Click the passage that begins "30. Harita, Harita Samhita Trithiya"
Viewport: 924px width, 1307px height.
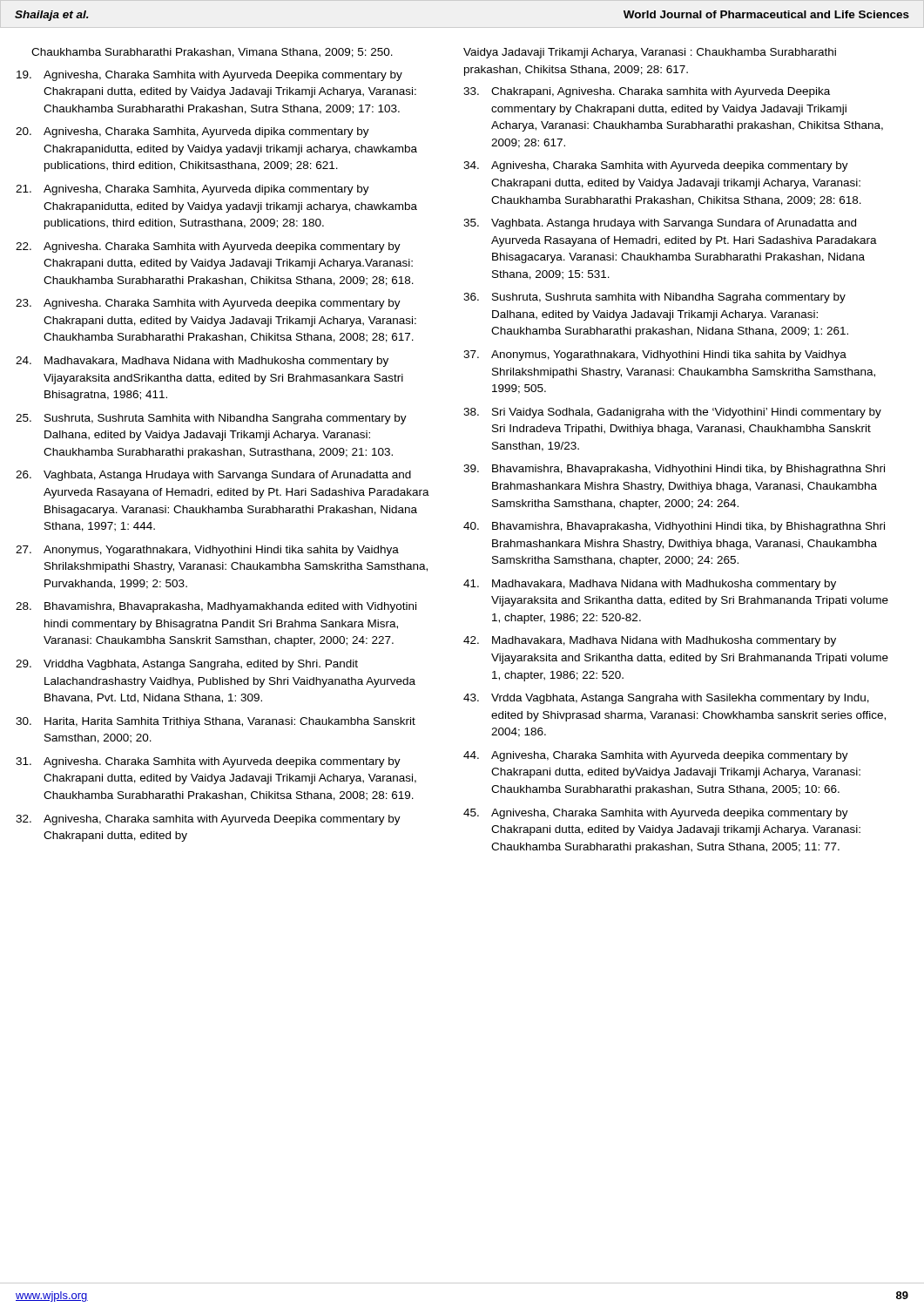pyautogui.click(x=229, y=730)
